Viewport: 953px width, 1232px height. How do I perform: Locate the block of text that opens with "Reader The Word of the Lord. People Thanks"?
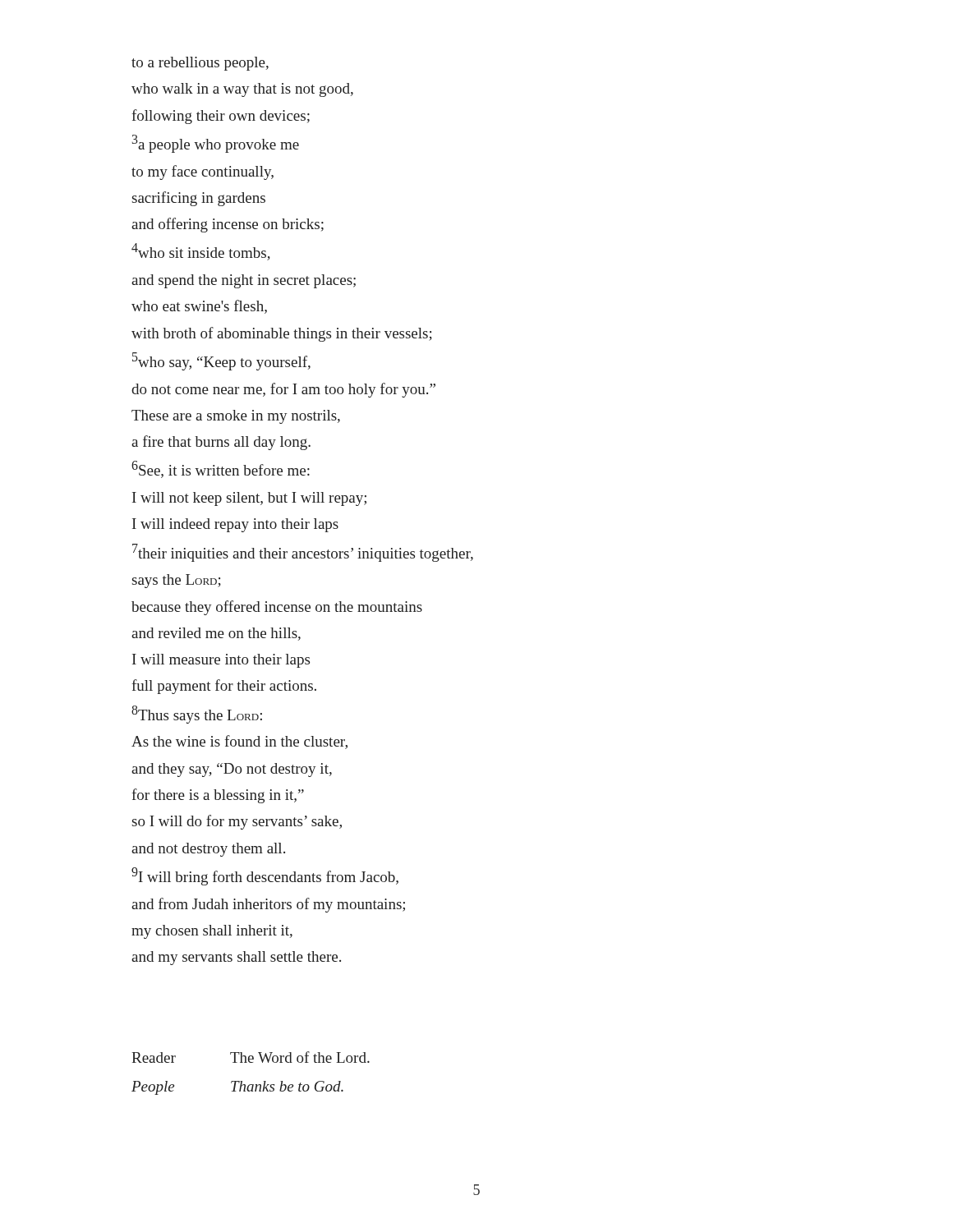251,1057
